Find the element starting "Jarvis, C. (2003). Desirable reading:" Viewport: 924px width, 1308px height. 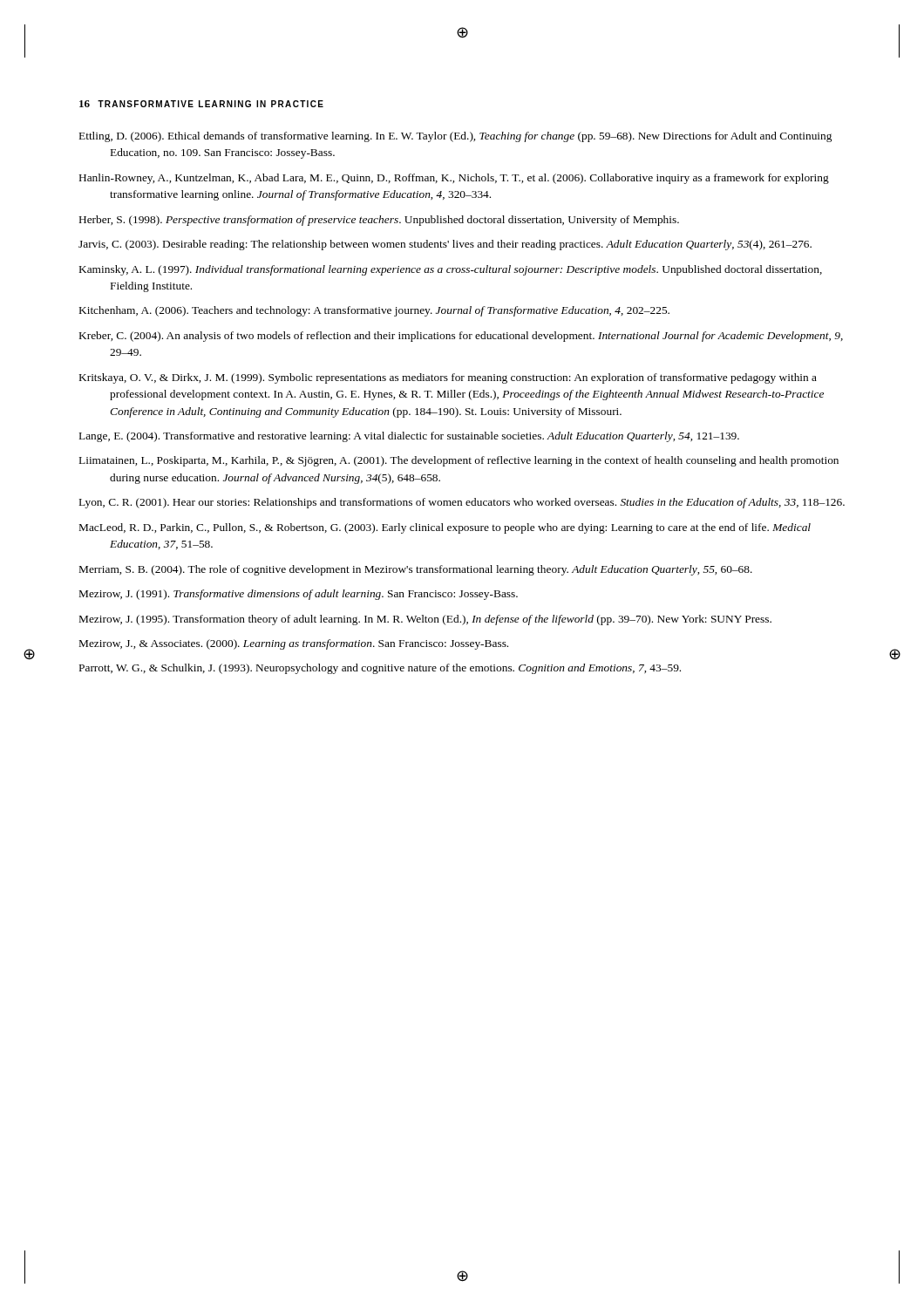click(x=445, y=244)
